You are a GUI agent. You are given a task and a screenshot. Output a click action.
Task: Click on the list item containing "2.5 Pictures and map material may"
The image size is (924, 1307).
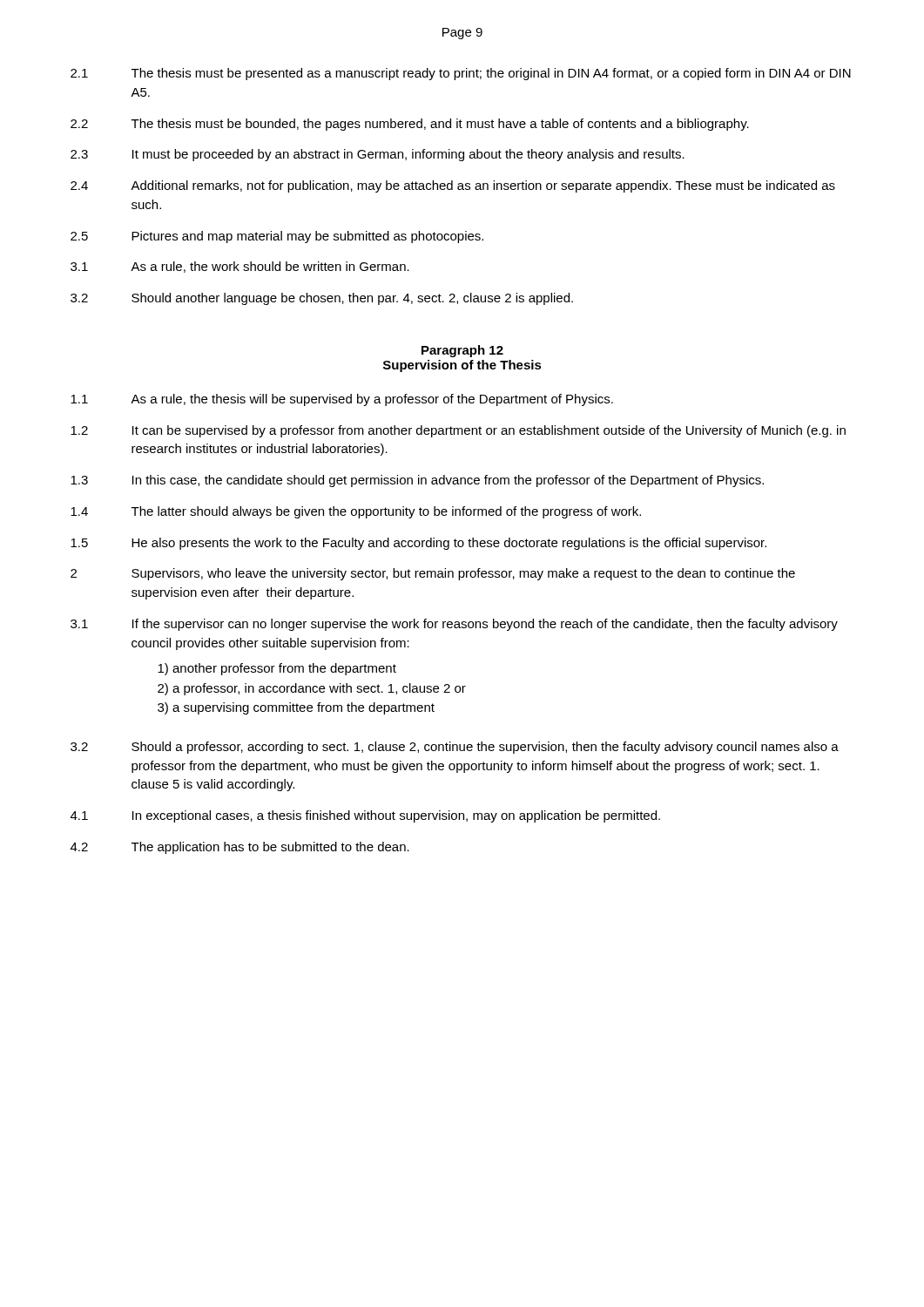click(x=462, y=236)
